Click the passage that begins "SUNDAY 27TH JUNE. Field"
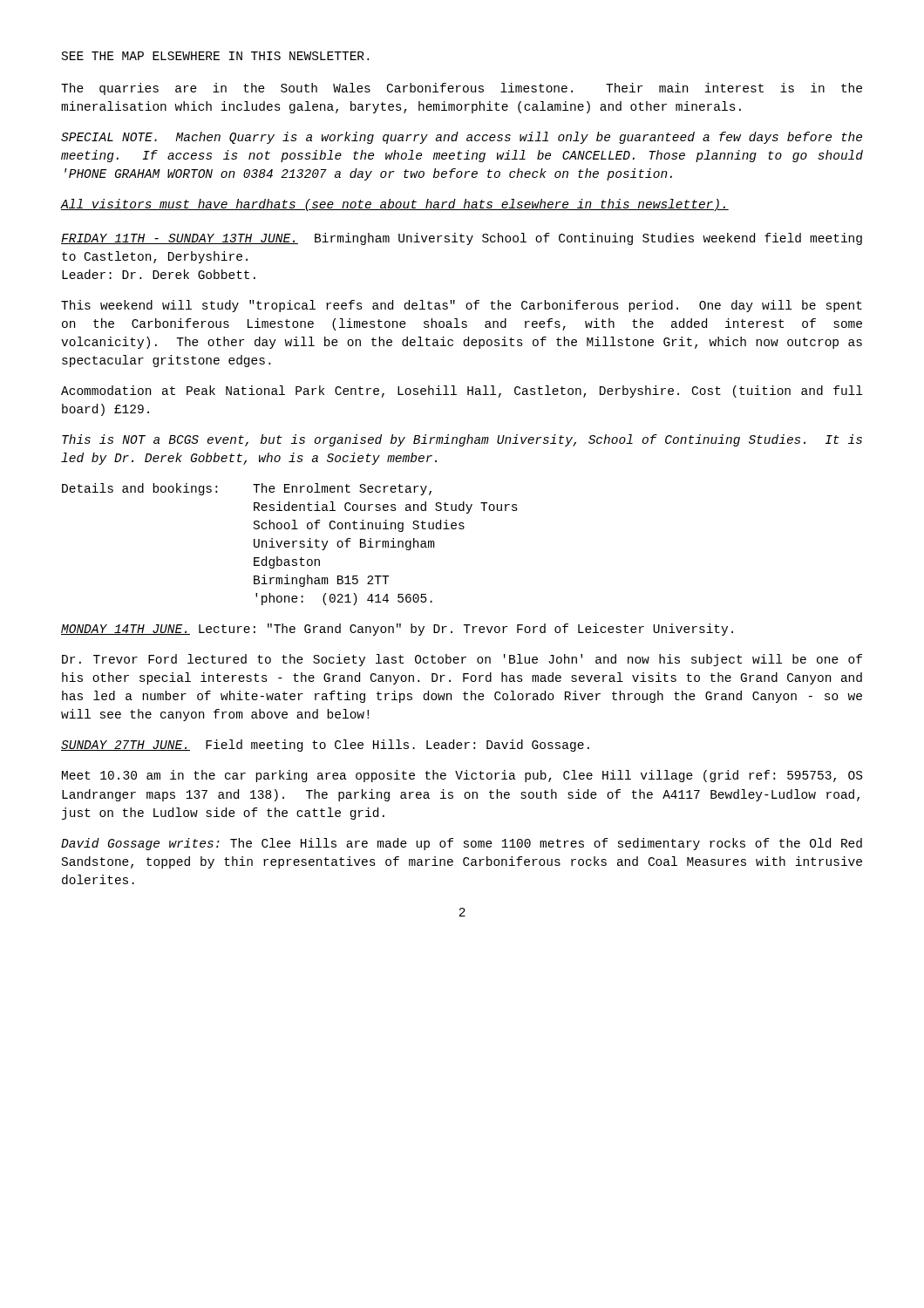The width and height of the screenshot is (924, 1308). point(326,746)
